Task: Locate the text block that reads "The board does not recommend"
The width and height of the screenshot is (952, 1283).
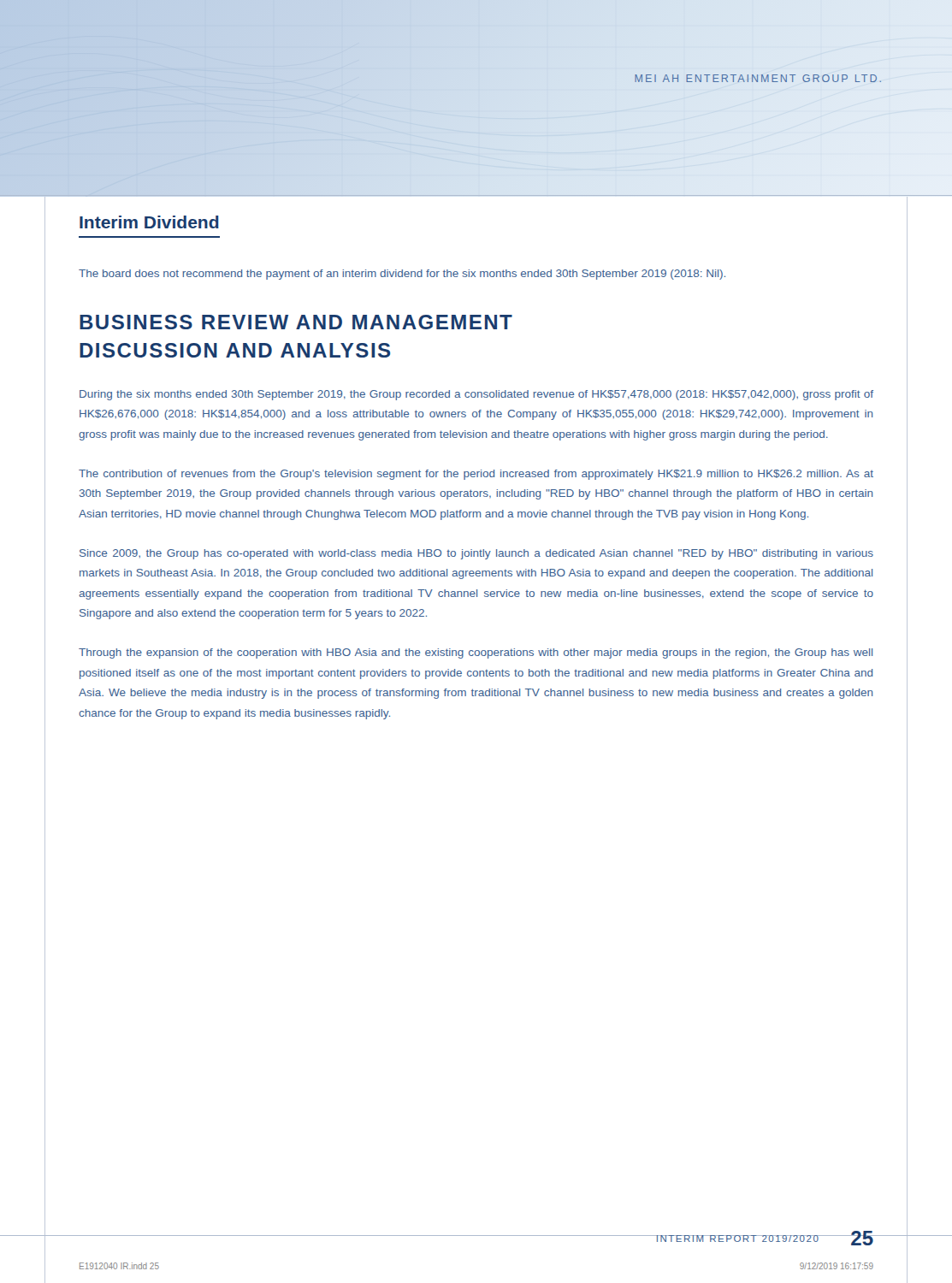Action: tap(403, 273)
